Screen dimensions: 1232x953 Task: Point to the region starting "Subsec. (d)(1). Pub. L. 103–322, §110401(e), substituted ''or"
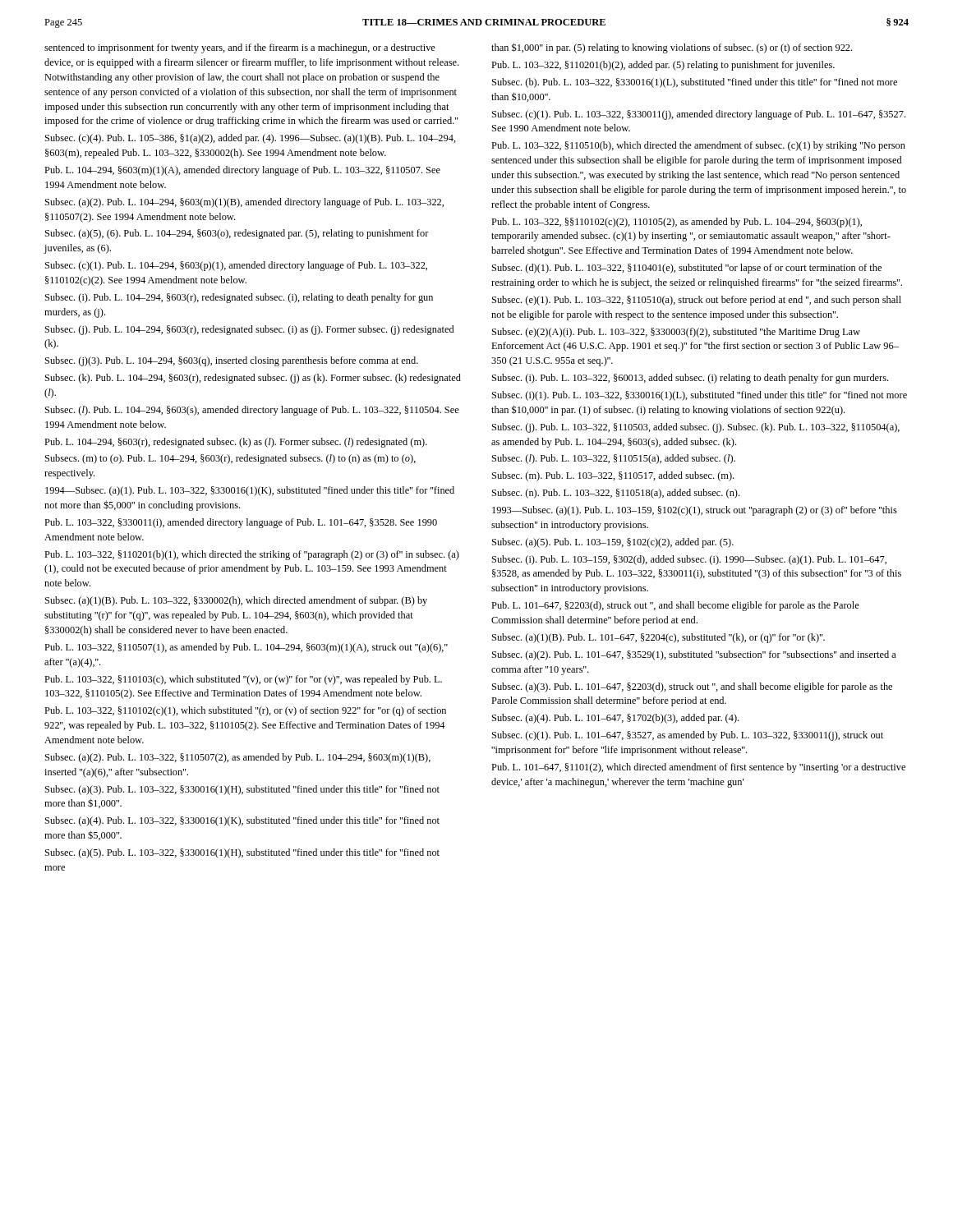click(700, 276)
